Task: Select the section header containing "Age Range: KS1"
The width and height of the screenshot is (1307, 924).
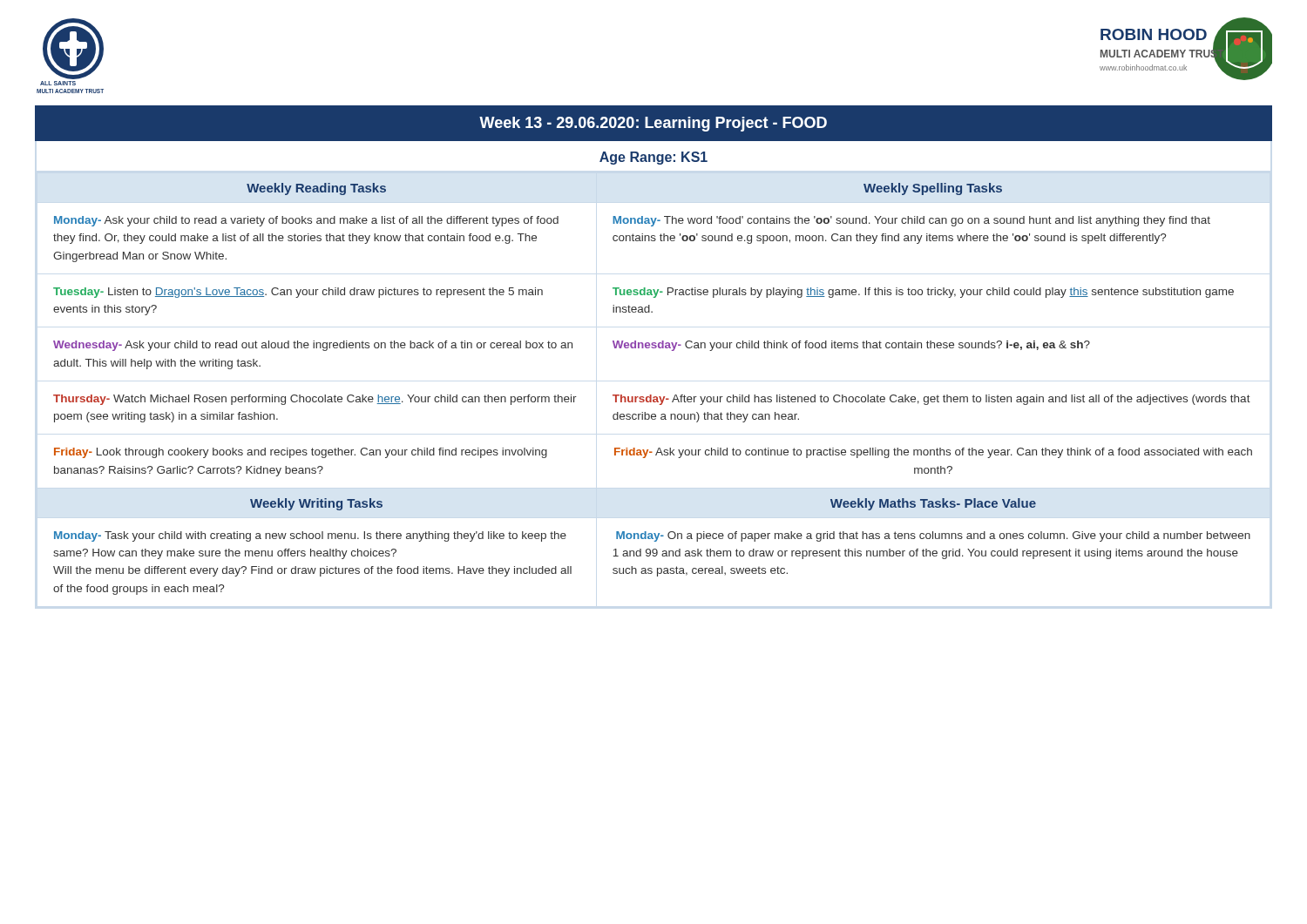Action: (654, 157)
